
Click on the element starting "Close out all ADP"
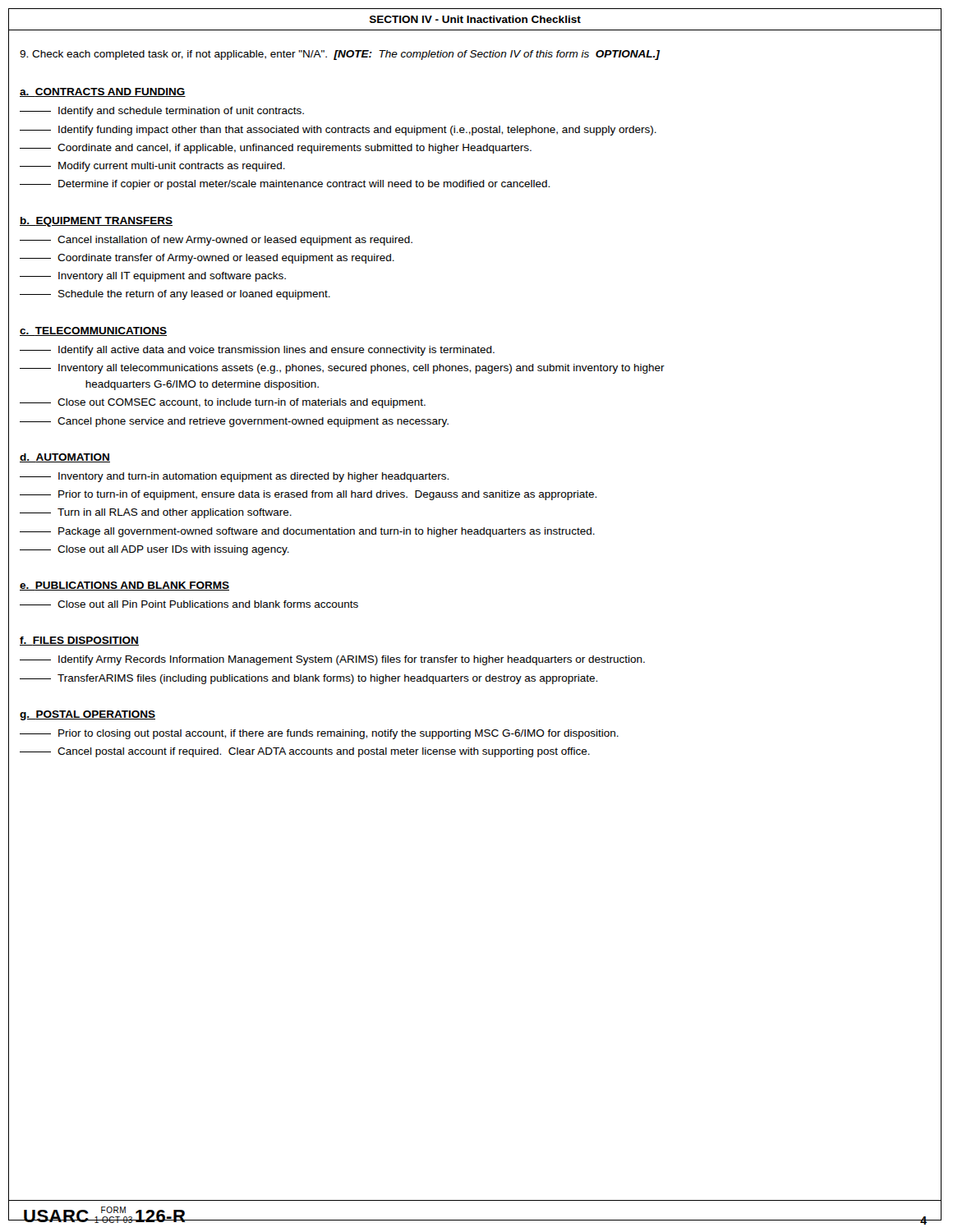pos(154,550)
